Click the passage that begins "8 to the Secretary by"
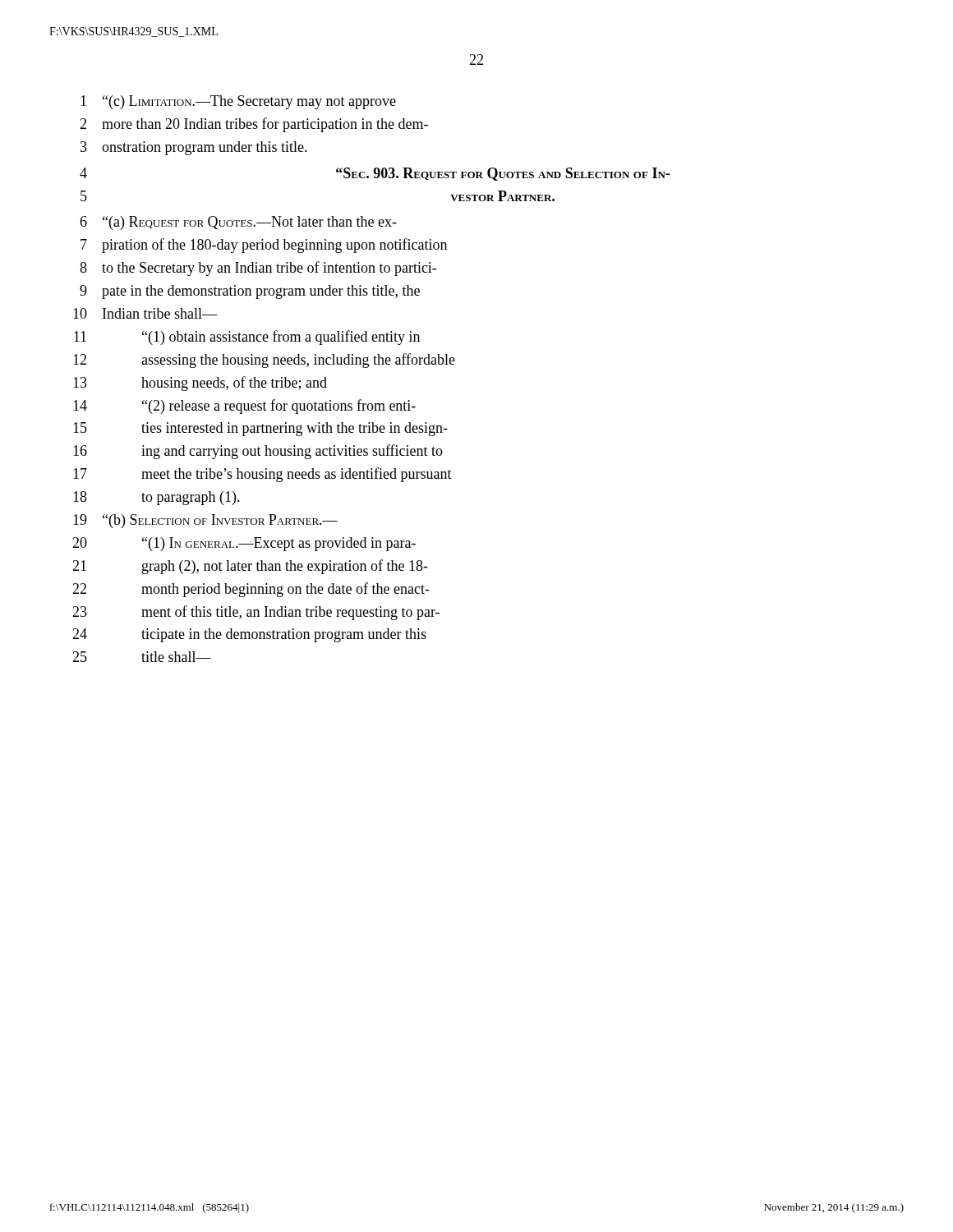Screen dimensions: 1232x953 pos(258,269)
